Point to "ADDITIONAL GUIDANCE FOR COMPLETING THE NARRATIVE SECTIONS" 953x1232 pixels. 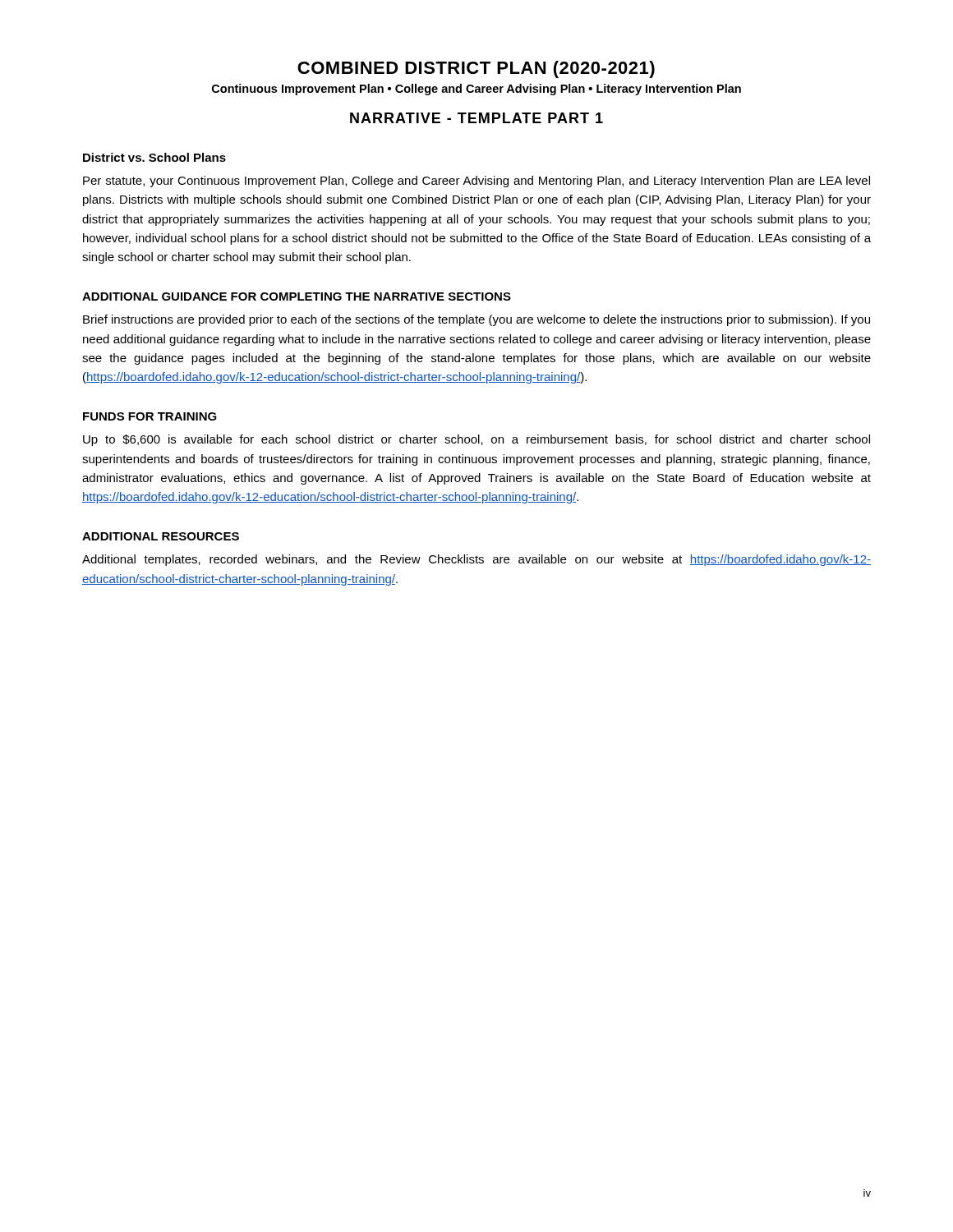[x=297, y=296]
